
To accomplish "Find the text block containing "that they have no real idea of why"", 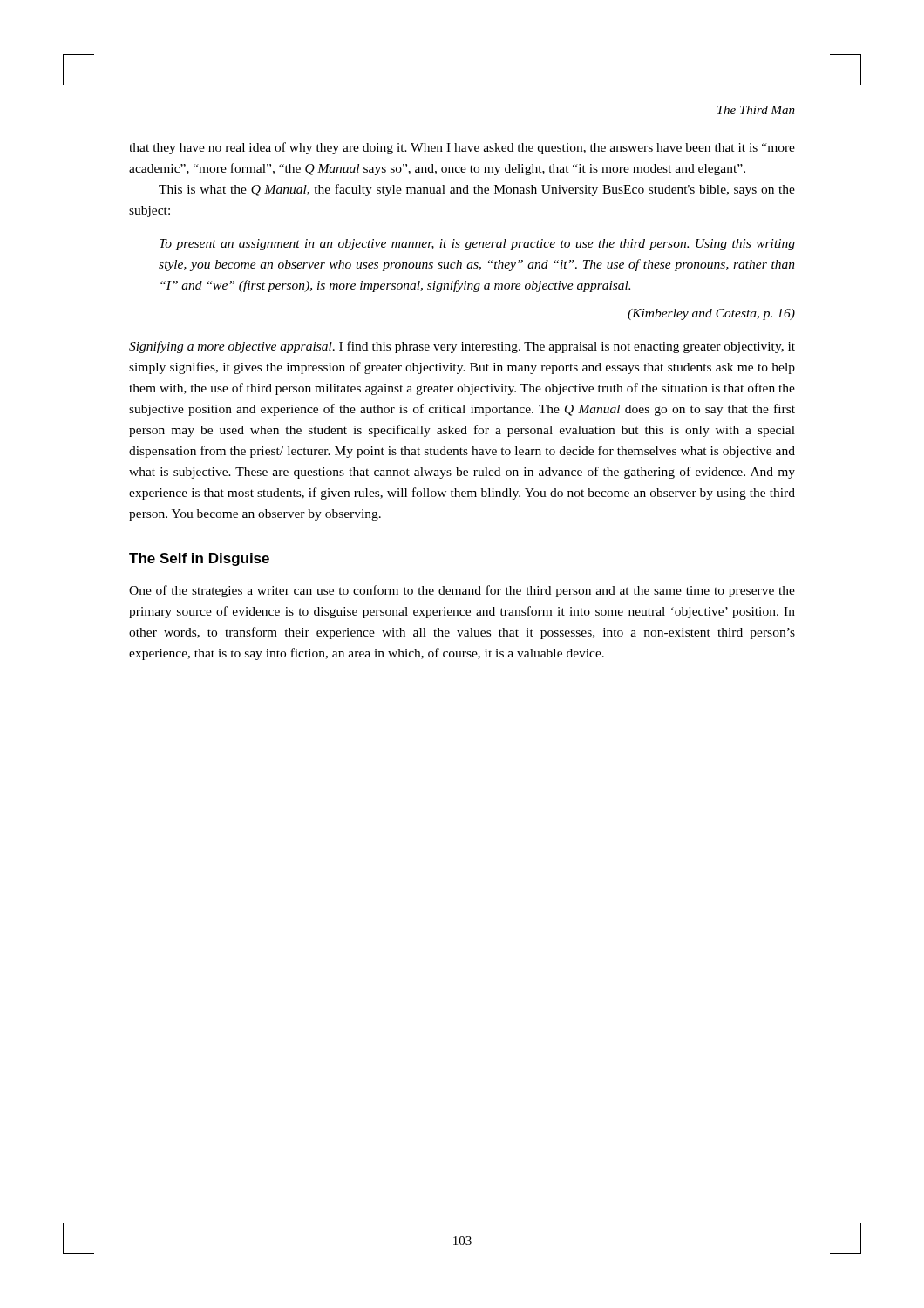I will (462, 179).
